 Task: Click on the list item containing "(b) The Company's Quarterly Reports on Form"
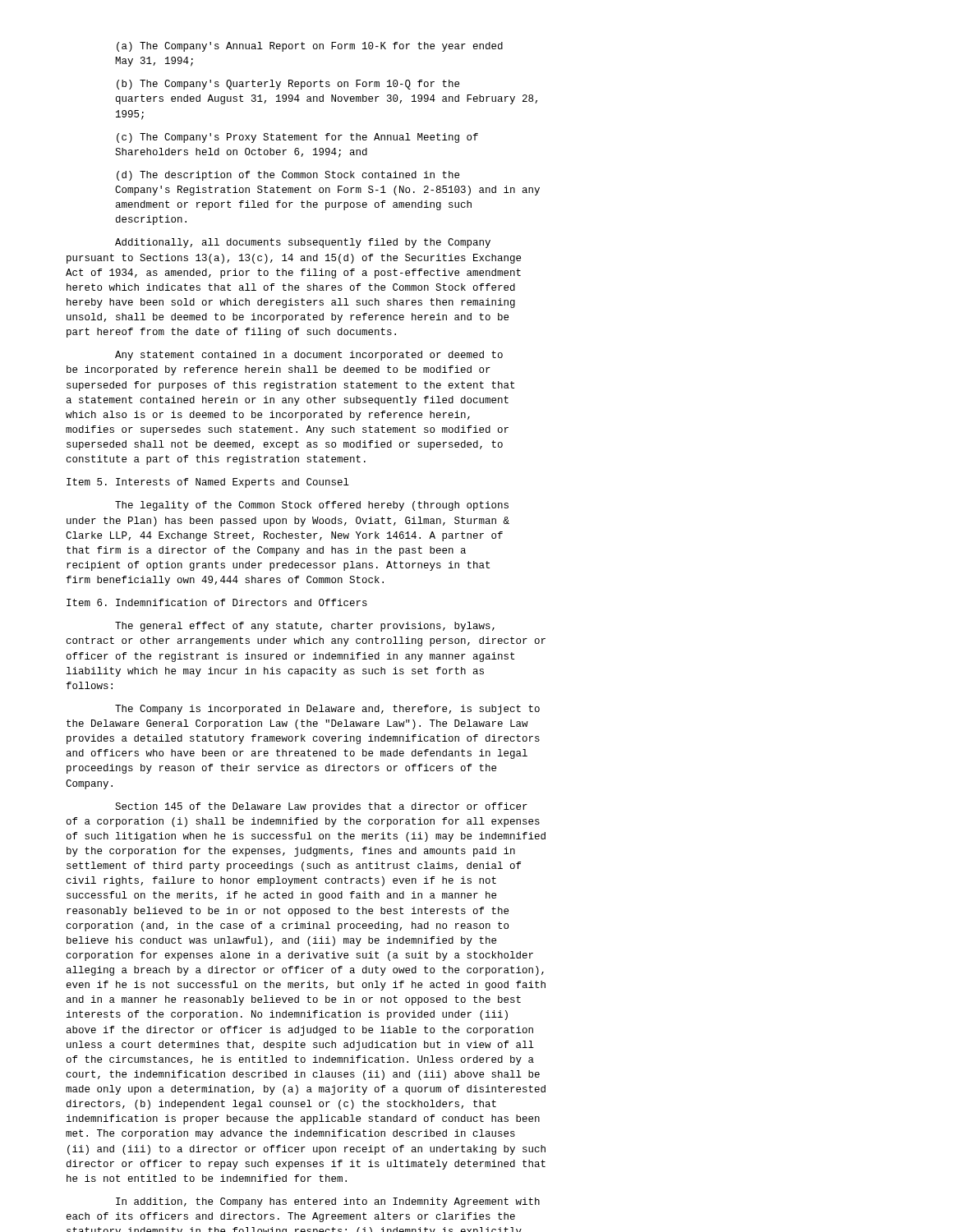(328, 100)
